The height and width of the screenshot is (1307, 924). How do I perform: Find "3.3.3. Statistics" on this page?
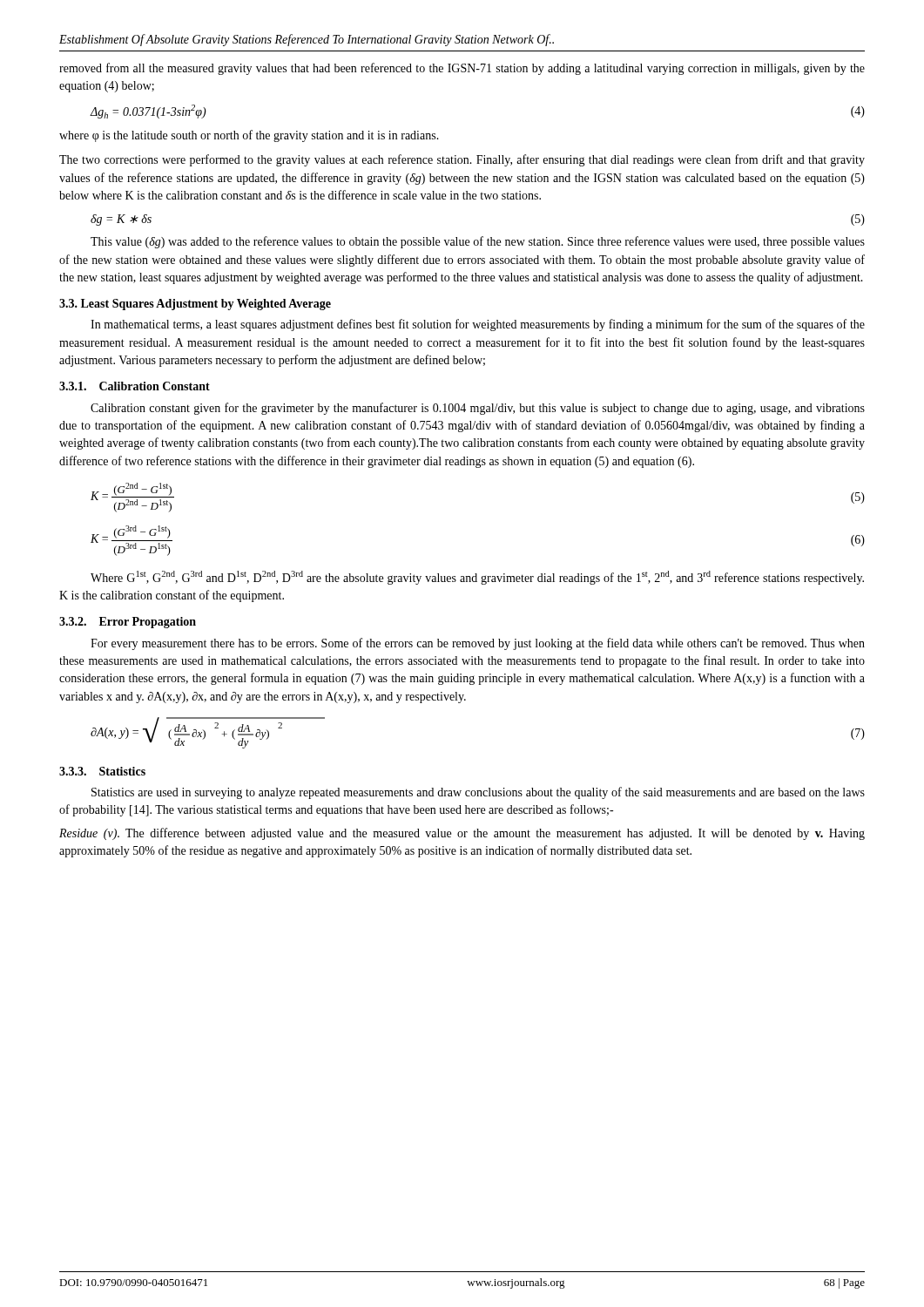[102, 771]
